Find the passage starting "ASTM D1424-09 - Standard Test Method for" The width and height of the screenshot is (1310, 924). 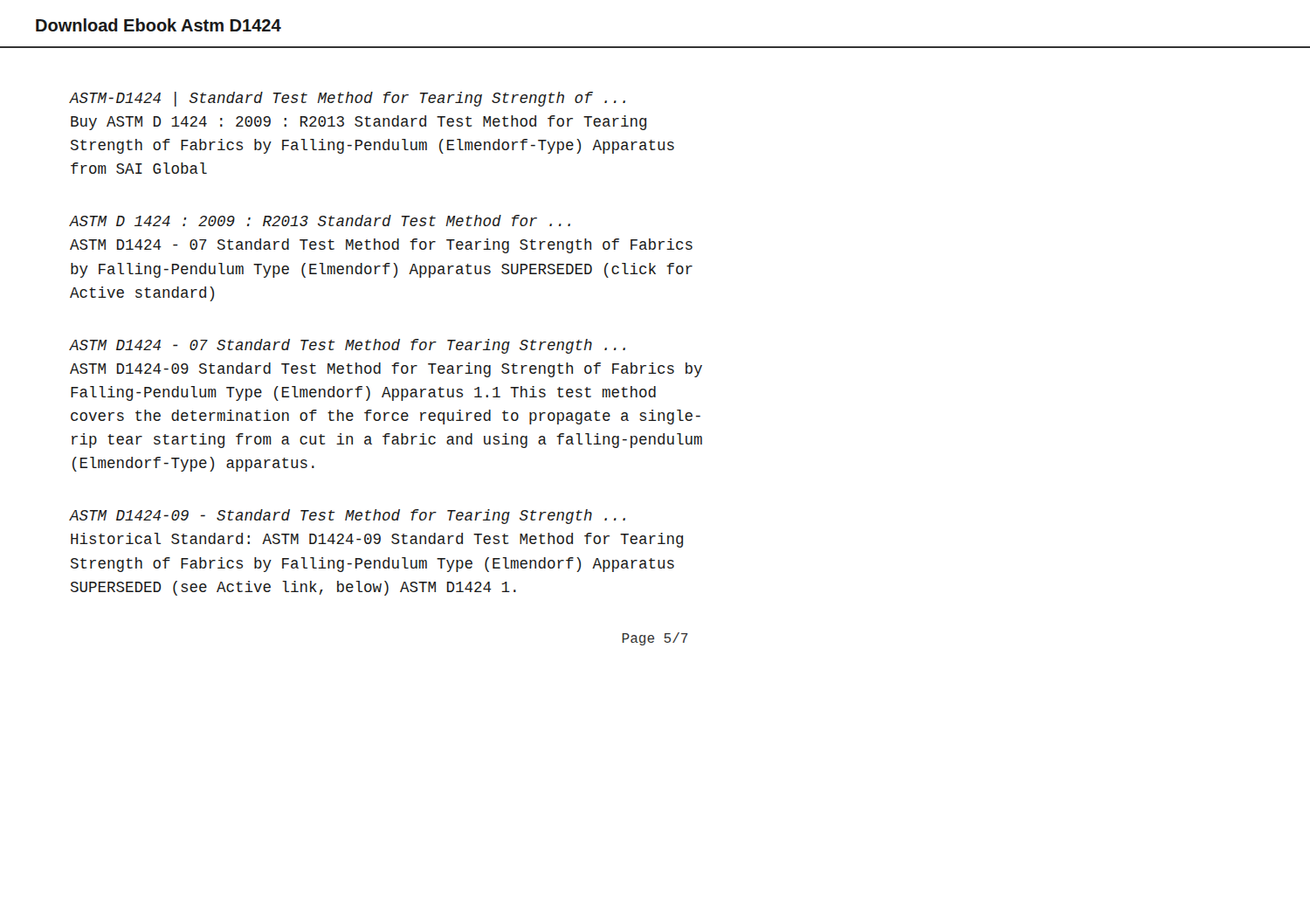(655, 554)
